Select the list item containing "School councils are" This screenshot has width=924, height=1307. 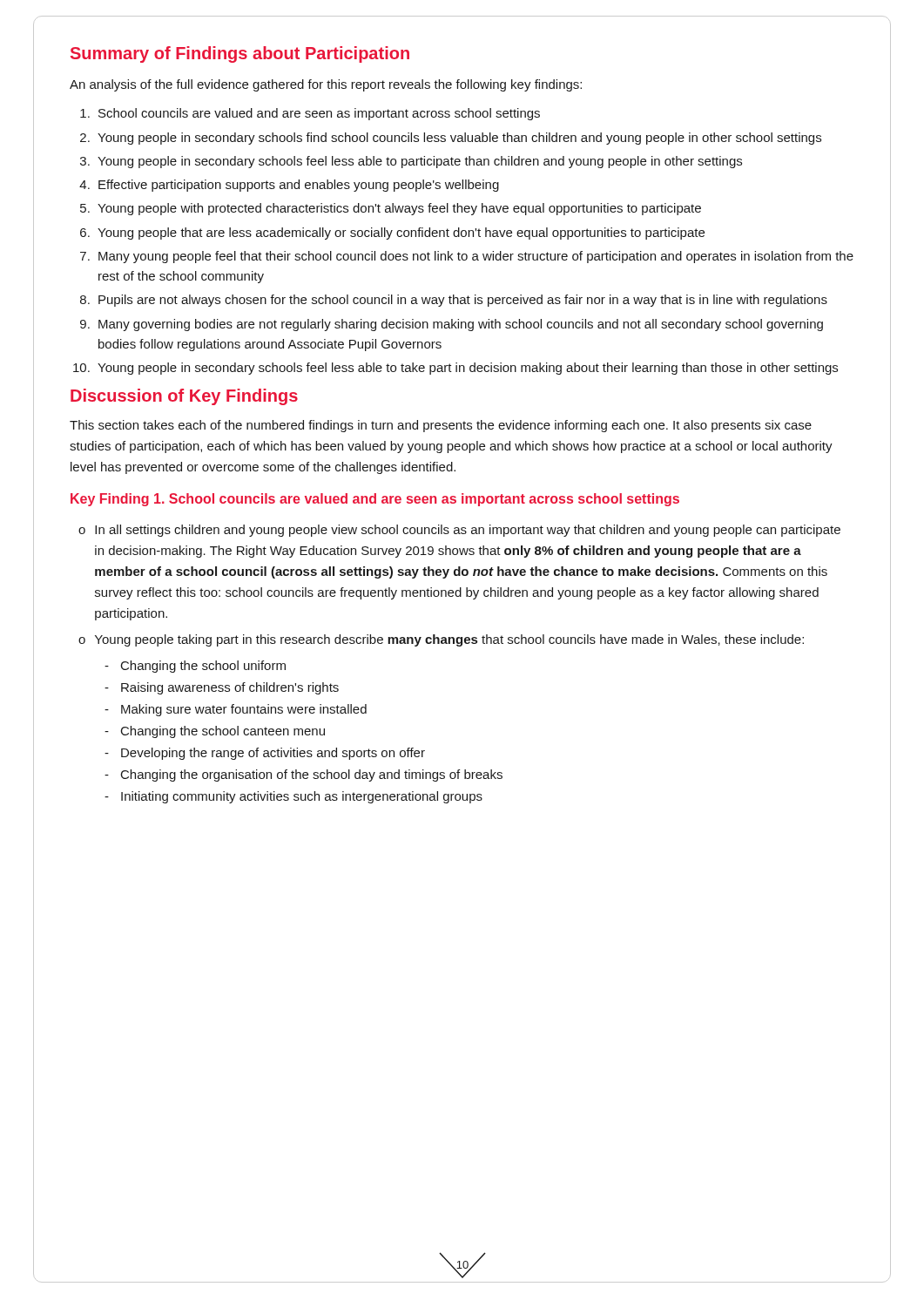pos(462,240)
